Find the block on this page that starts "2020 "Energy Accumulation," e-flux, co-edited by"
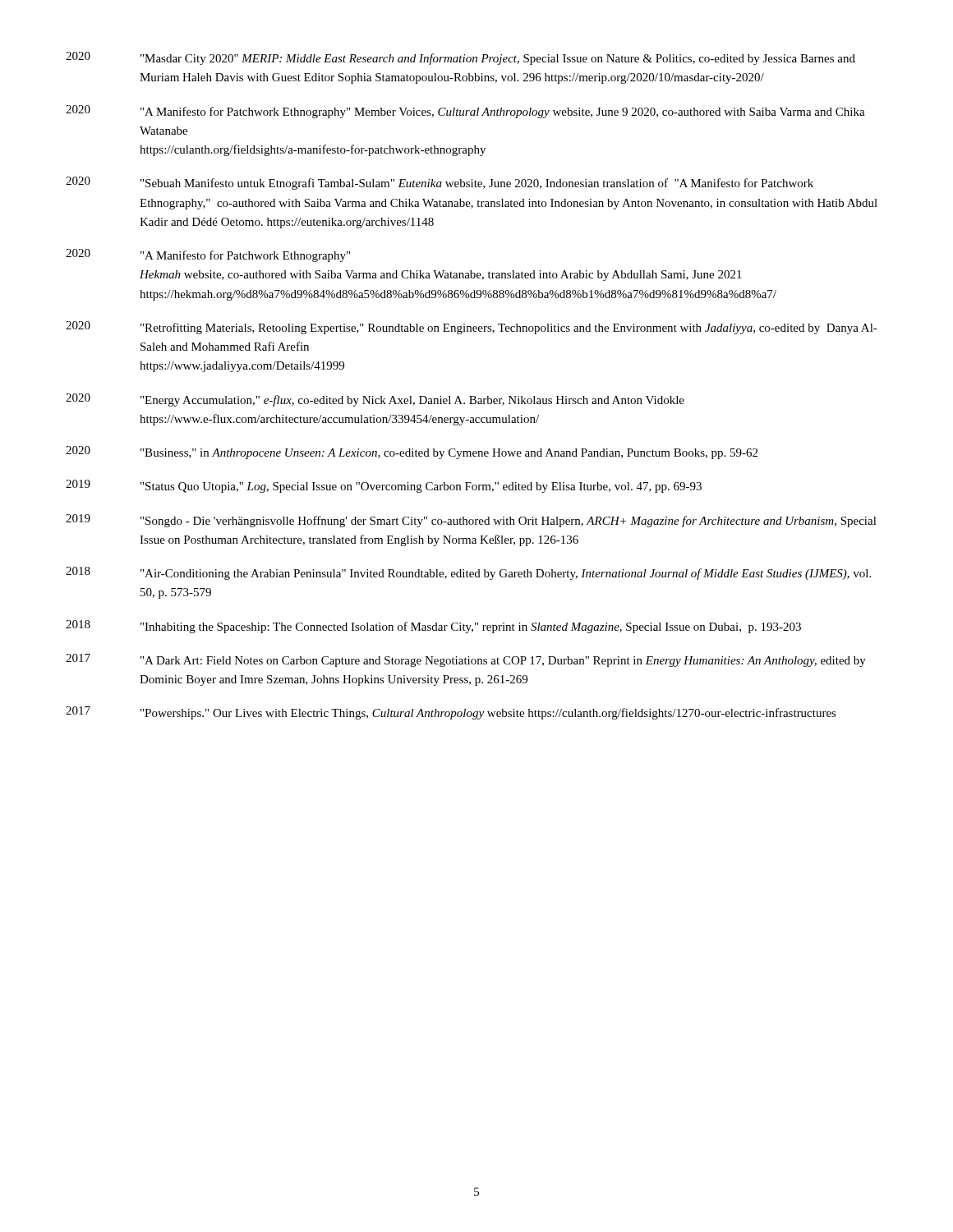The width and height of the screenshot is (953, 1232). coord(476,410)
